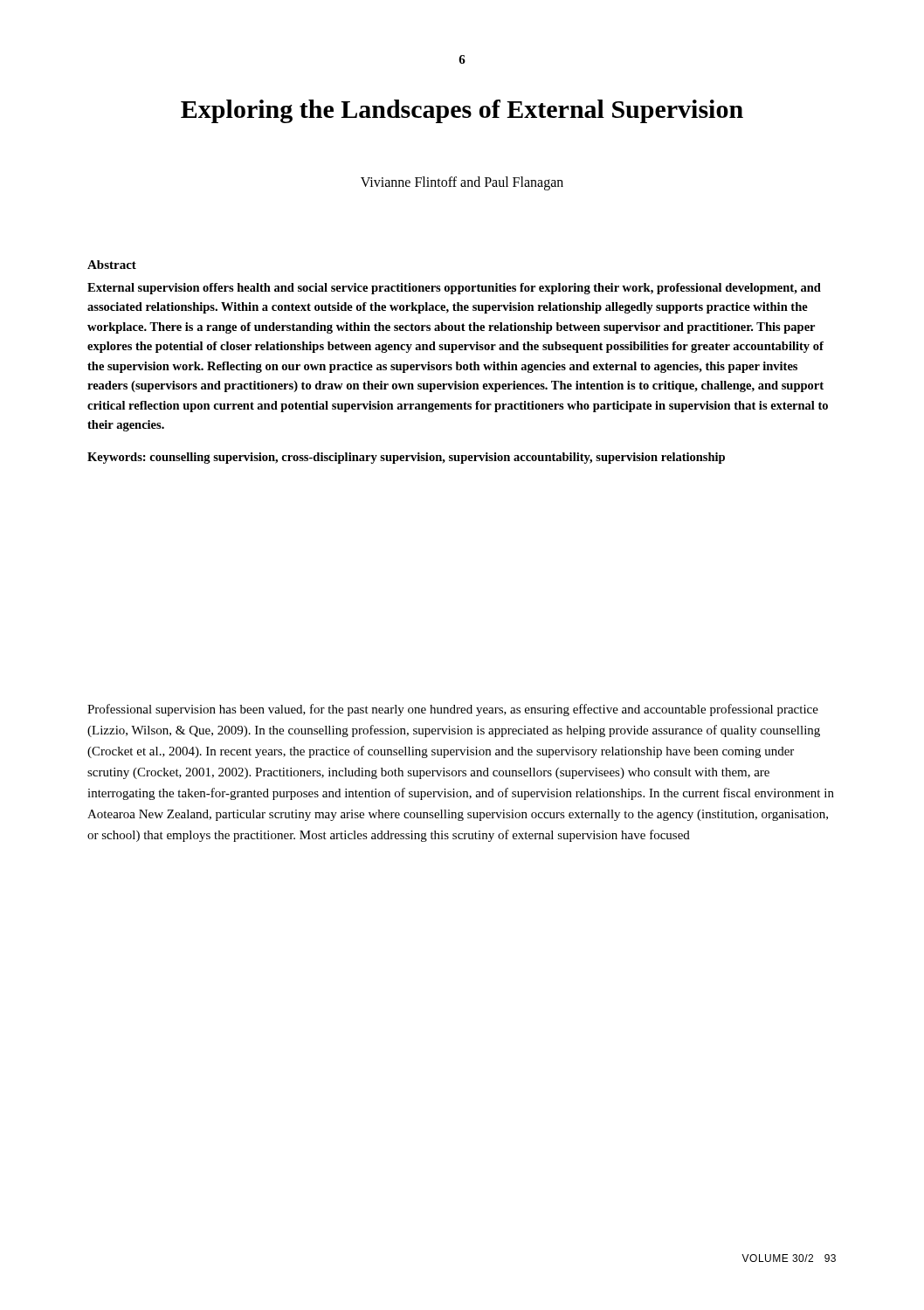Point to the element starting "Vivianne Flintoff and"
924x1310 pixels.
coord(462,182)
